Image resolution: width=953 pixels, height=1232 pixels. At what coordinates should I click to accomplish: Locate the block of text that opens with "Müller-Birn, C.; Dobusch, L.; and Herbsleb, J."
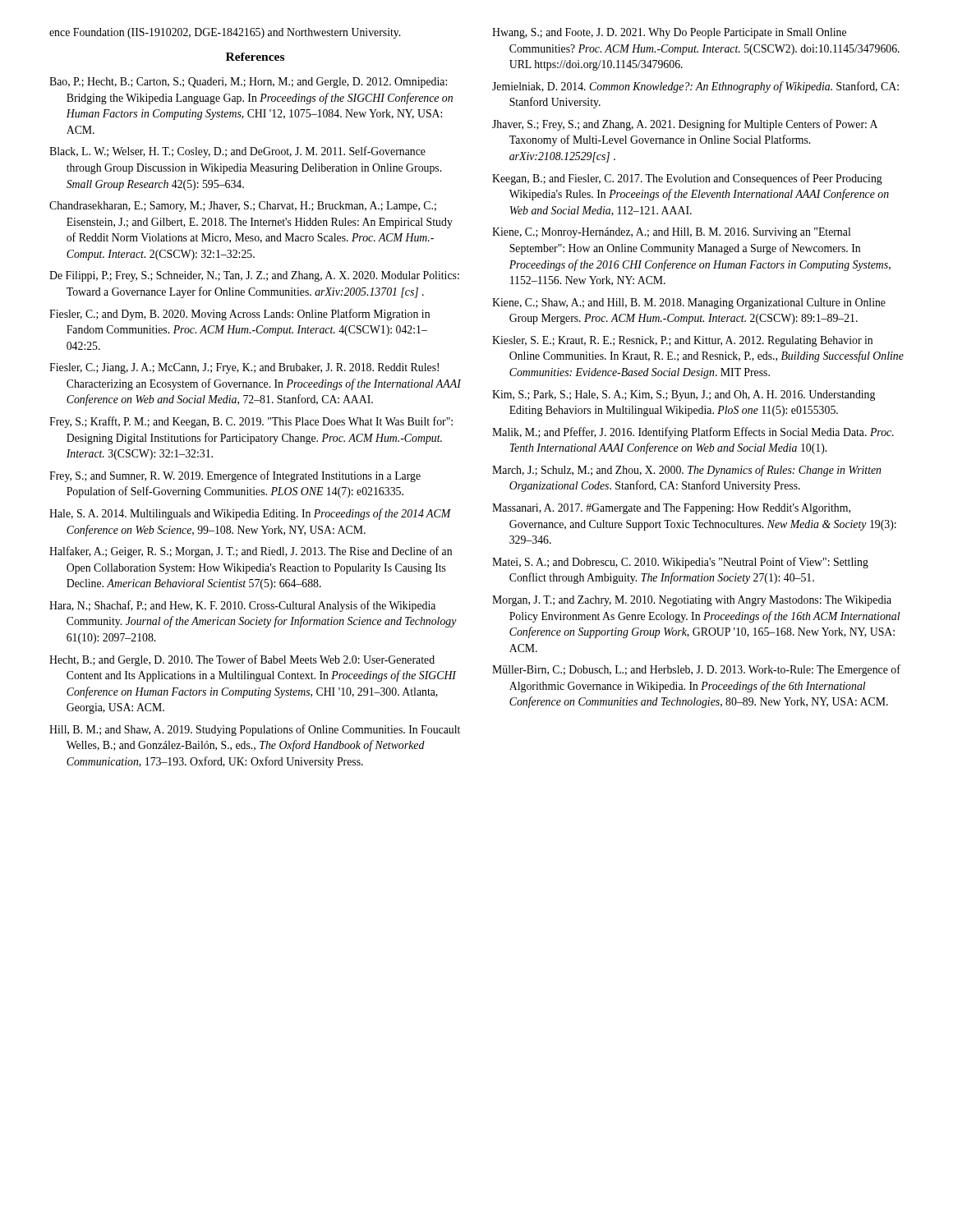(696, 686)
